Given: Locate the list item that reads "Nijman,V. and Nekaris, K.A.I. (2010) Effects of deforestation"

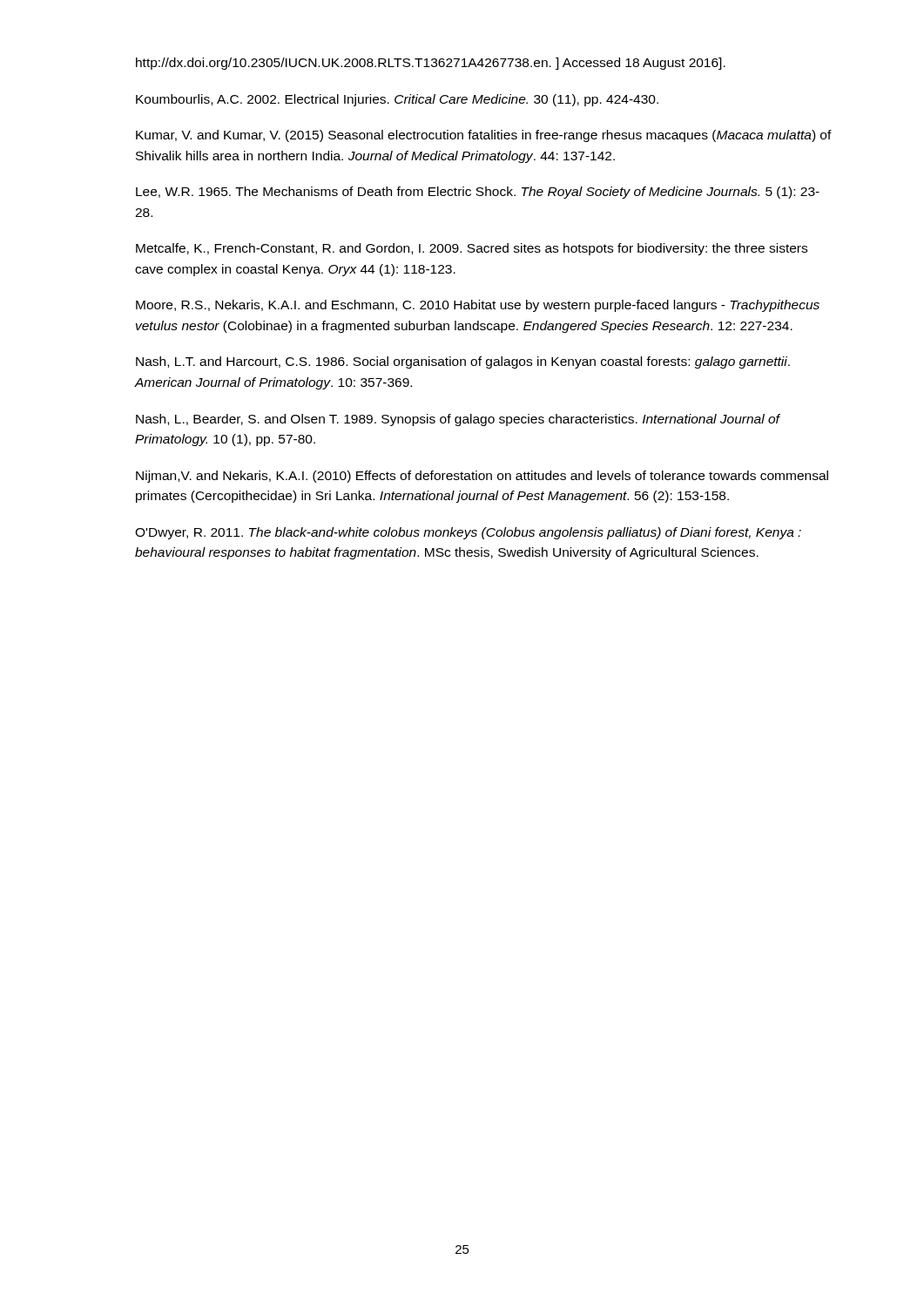Looking at the screenshot, I should [482, 485].
